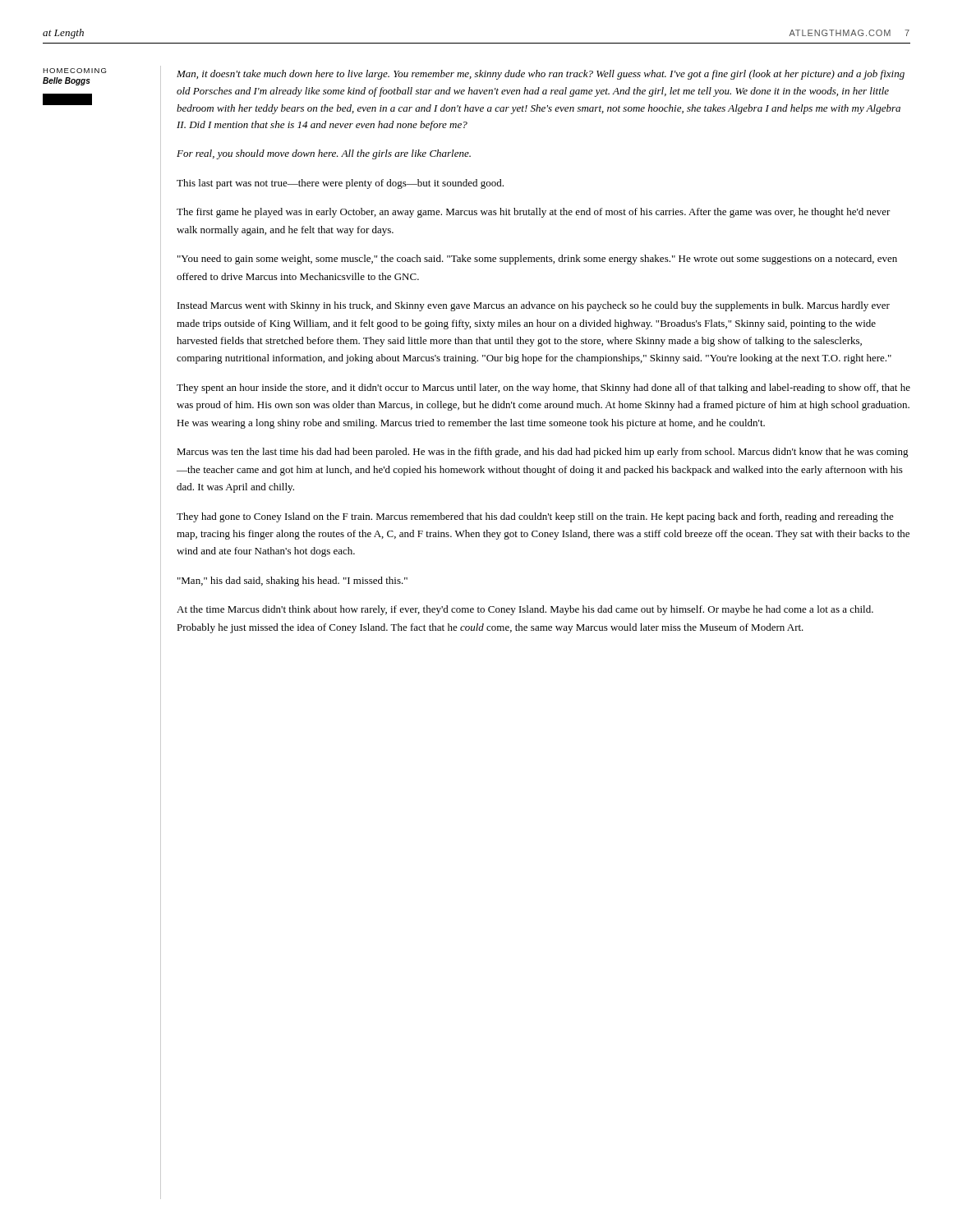Screen dimensions: 1232x953
Task: Find the block on this page that starts "They spent an hour inside"
Action: tap(543, 405)
